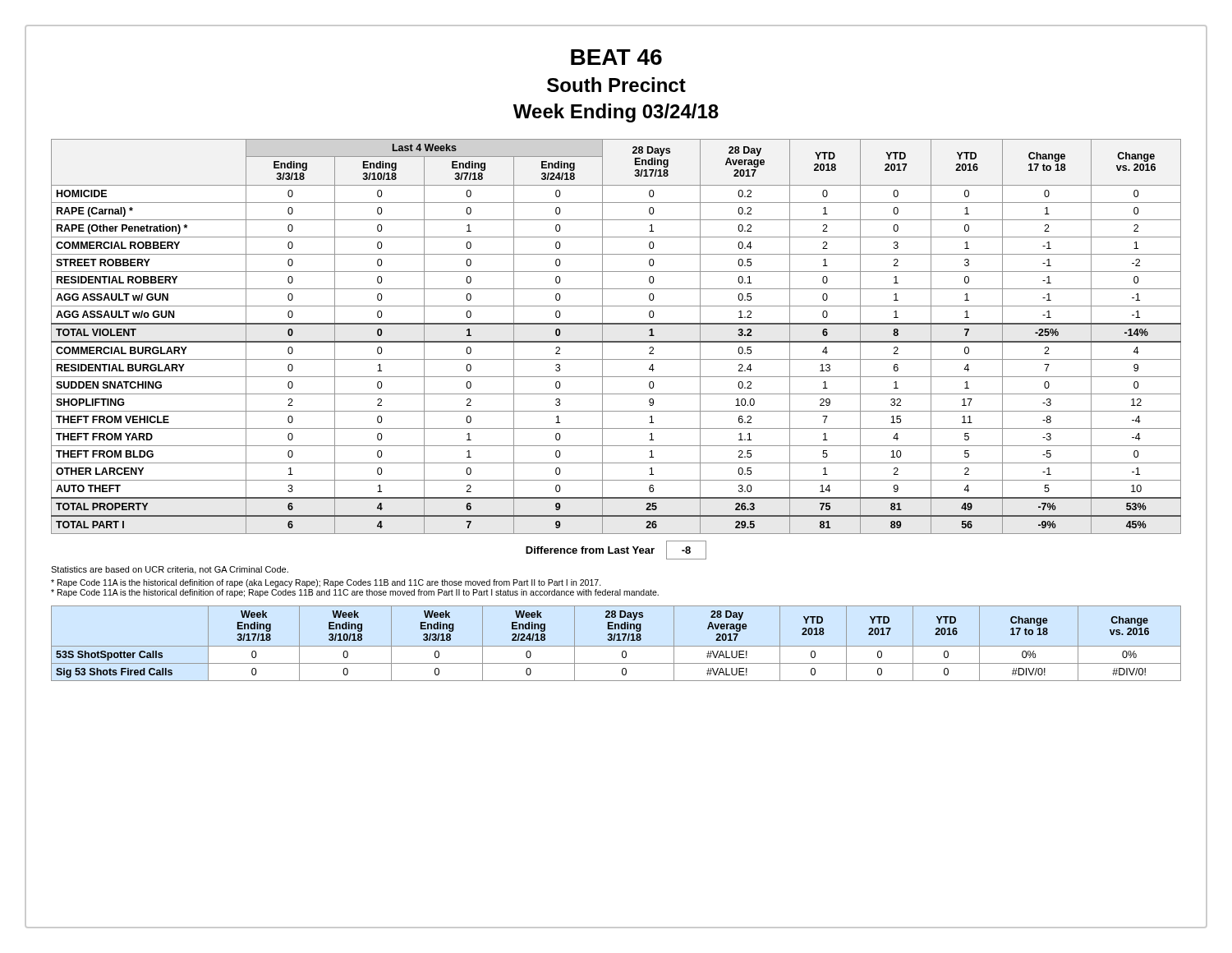Locate the block of text that opens with "Rape Code 11A is the historical"

coord(355,587)
